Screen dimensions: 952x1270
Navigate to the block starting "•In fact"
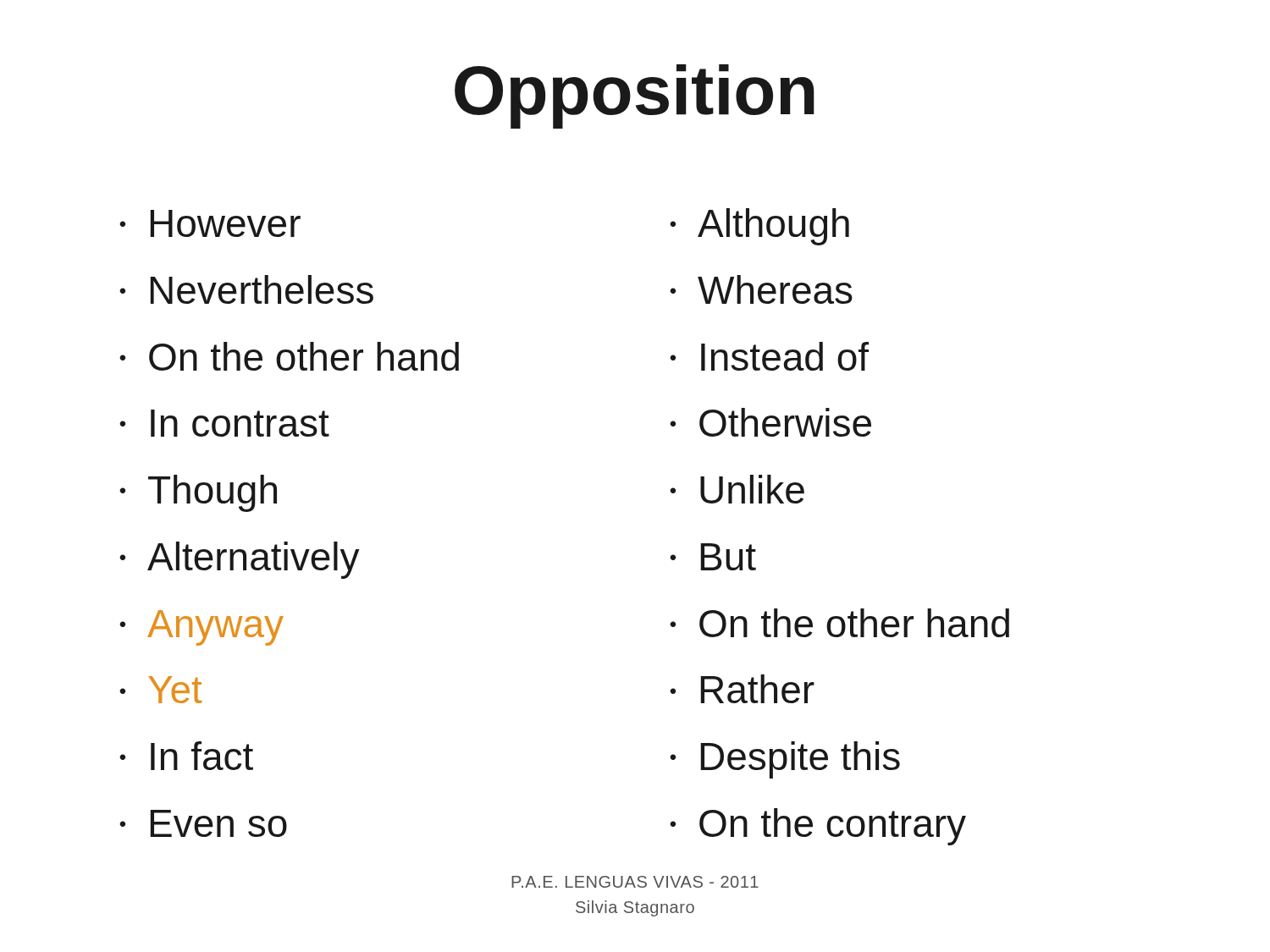182,757
